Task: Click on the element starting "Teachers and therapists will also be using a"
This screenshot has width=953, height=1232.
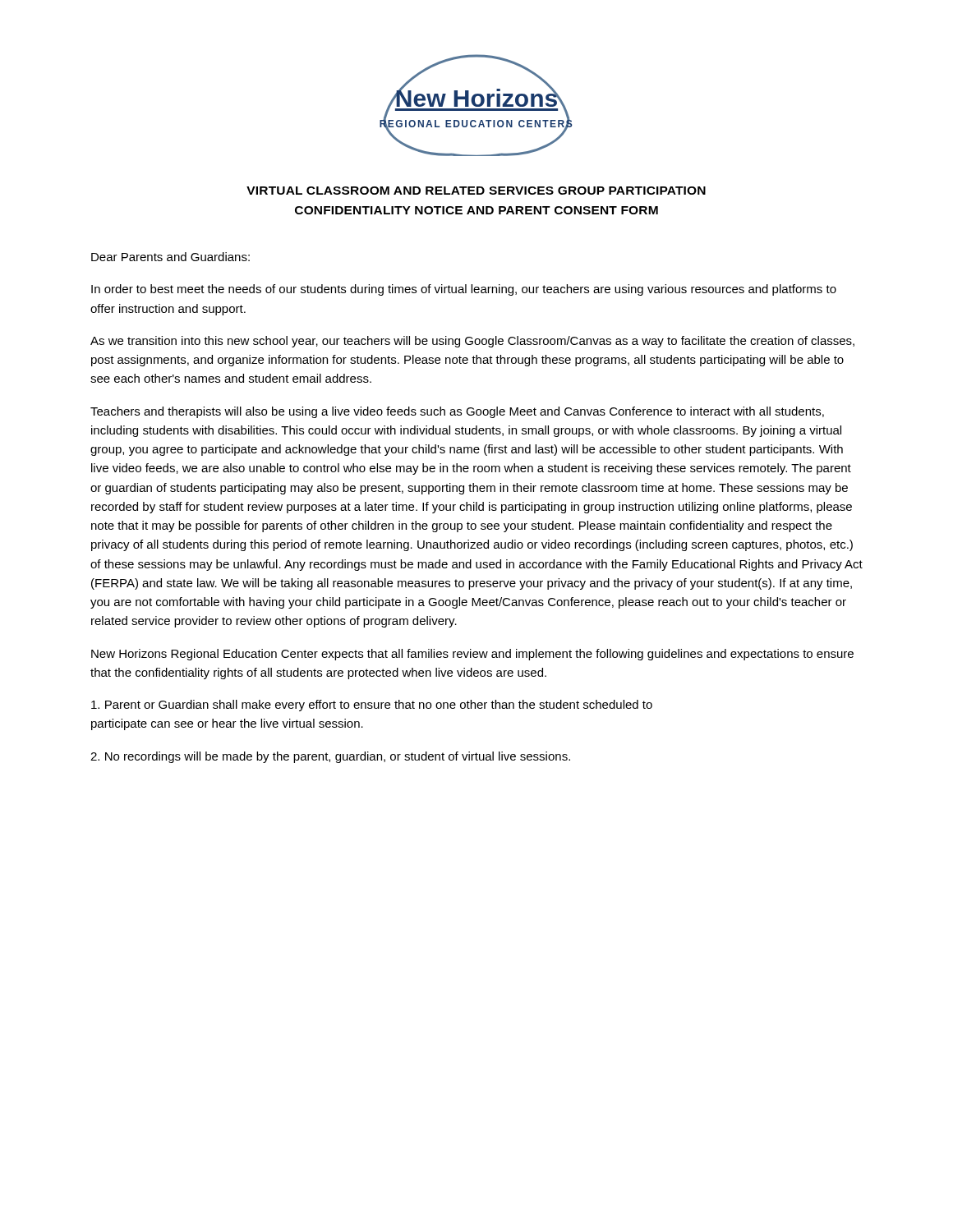Action: click(476, 516)
